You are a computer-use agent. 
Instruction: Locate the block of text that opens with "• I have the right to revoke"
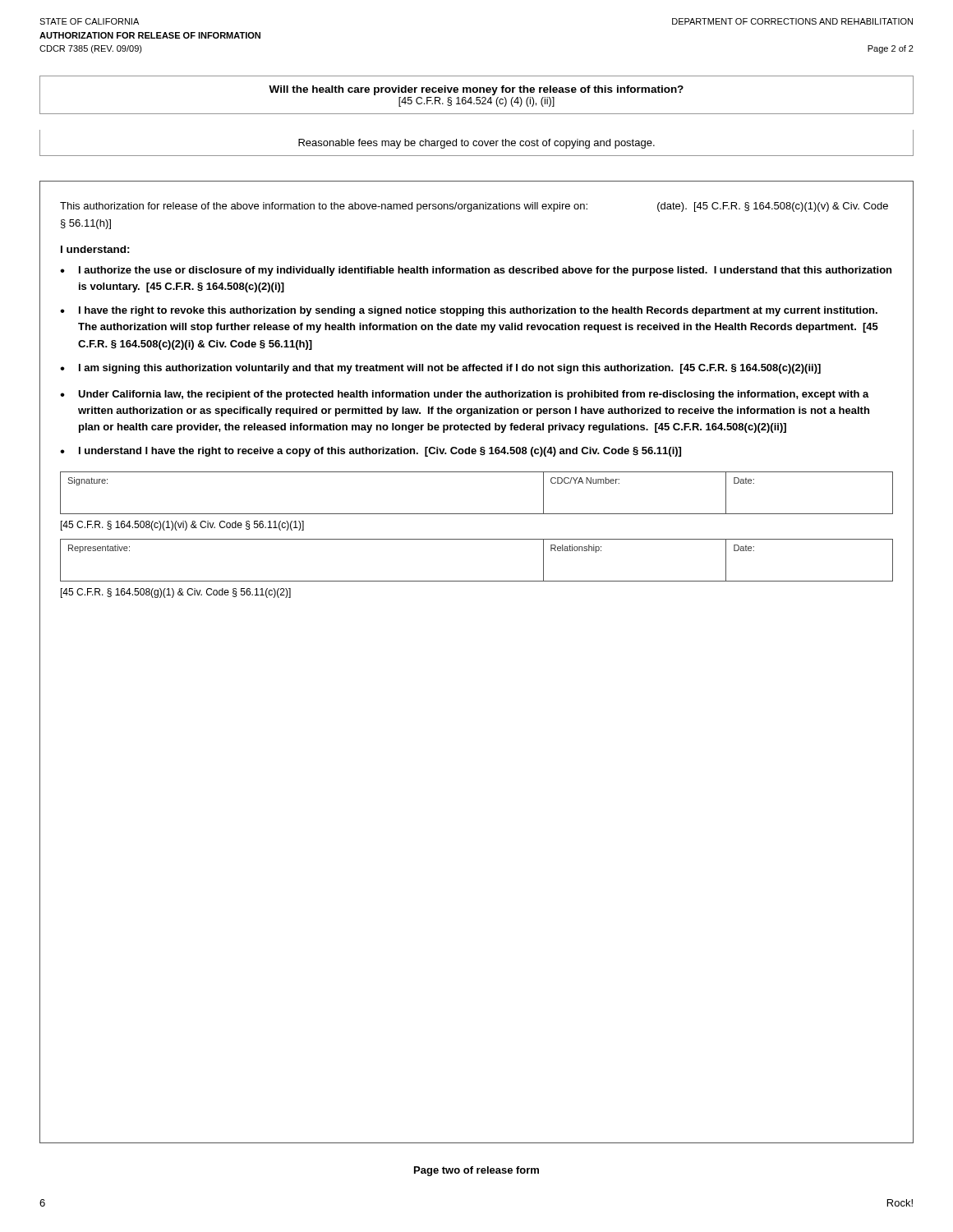[476, 327]
